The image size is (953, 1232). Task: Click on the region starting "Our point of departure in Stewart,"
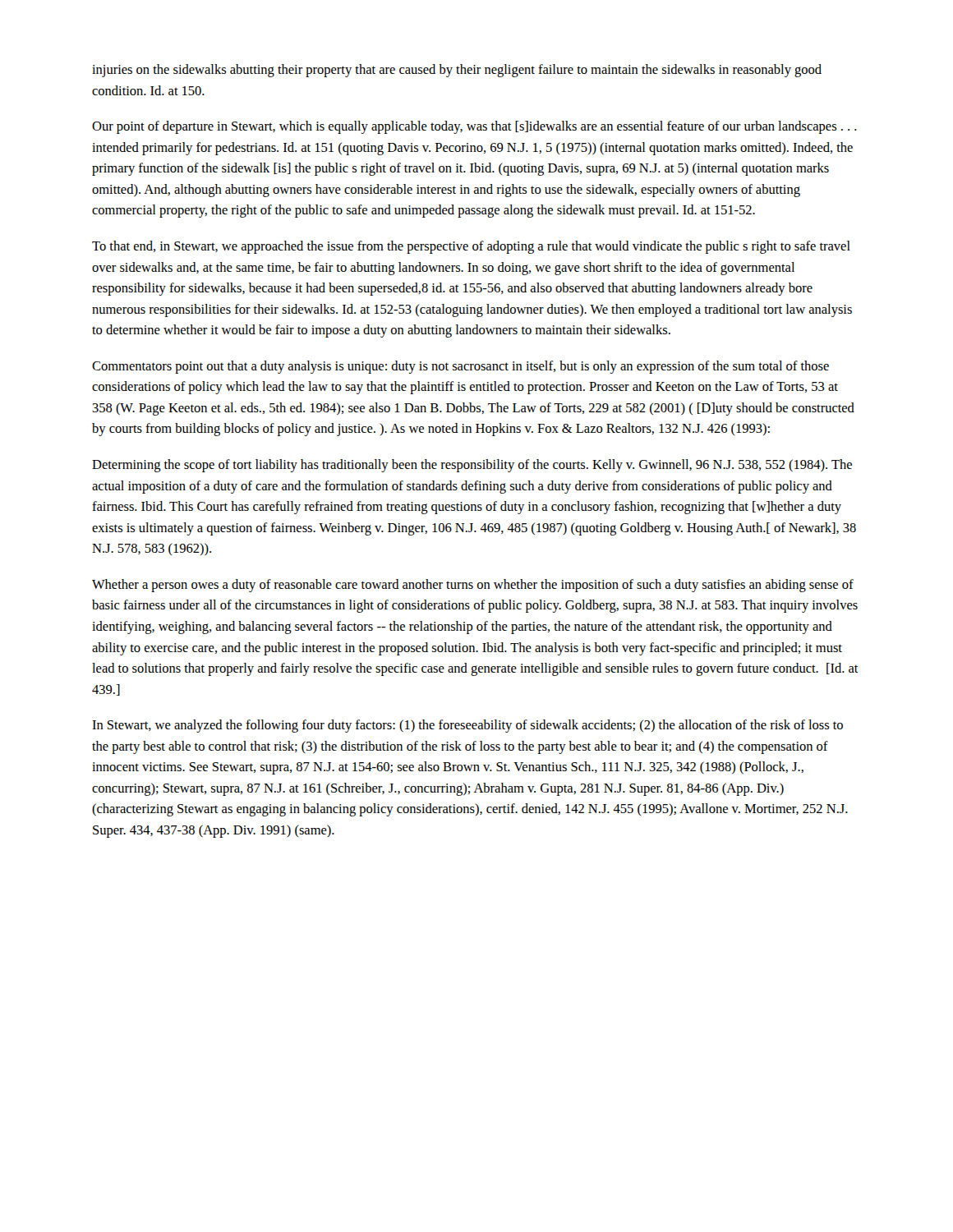pos(475,168)
